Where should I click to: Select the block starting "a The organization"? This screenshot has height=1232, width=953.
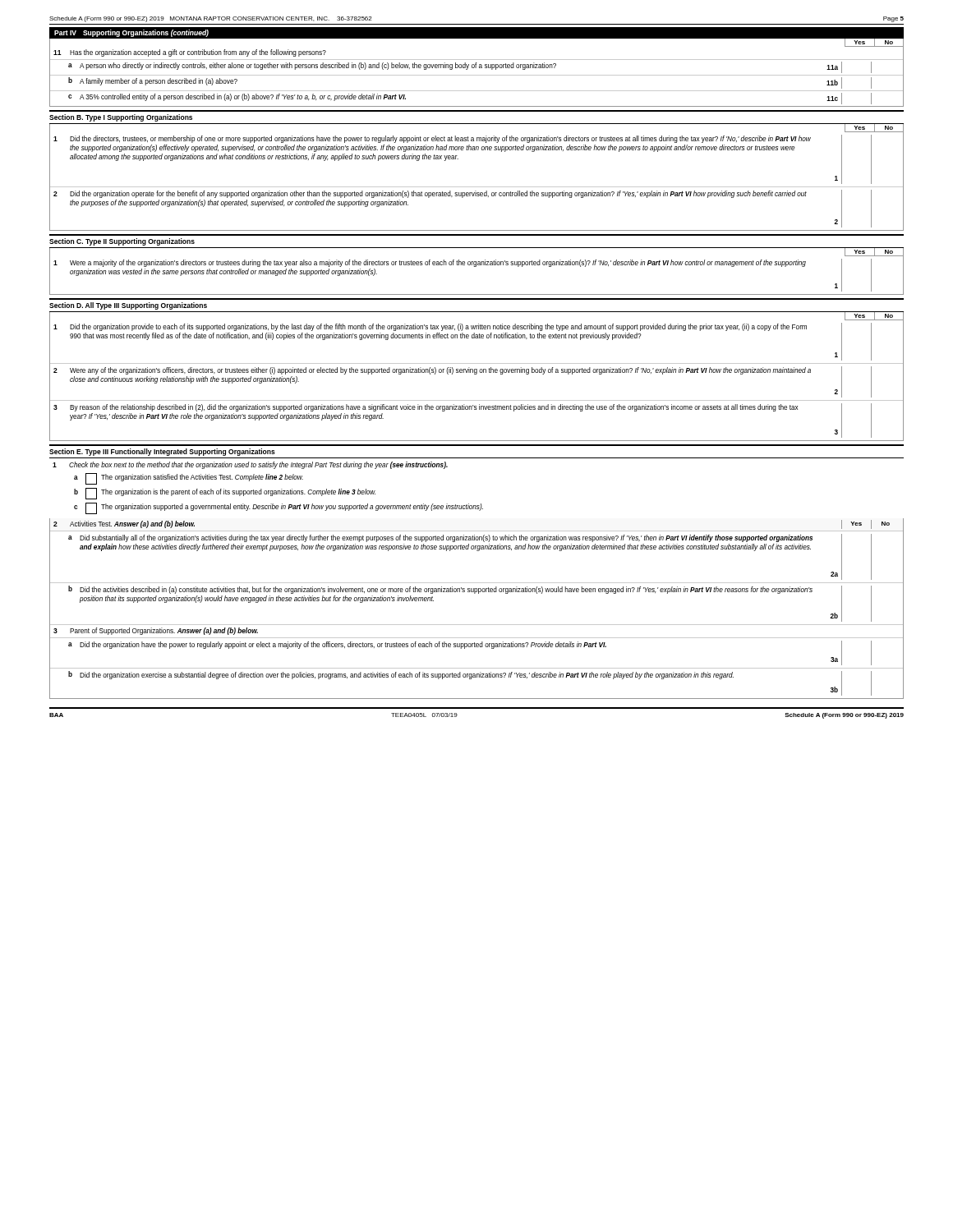189,478
